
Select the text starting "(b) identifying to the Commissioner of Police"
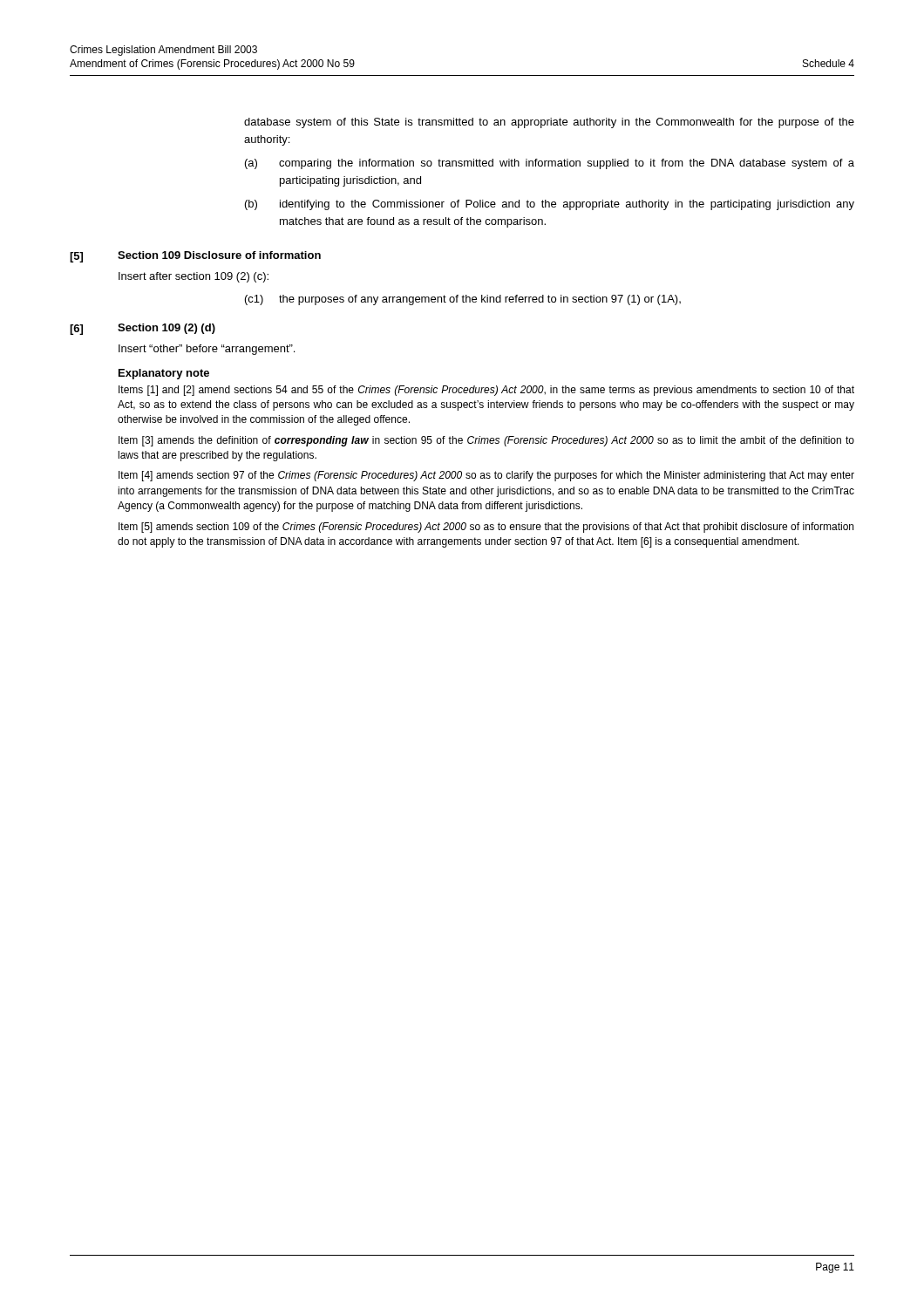coord(549,212)
